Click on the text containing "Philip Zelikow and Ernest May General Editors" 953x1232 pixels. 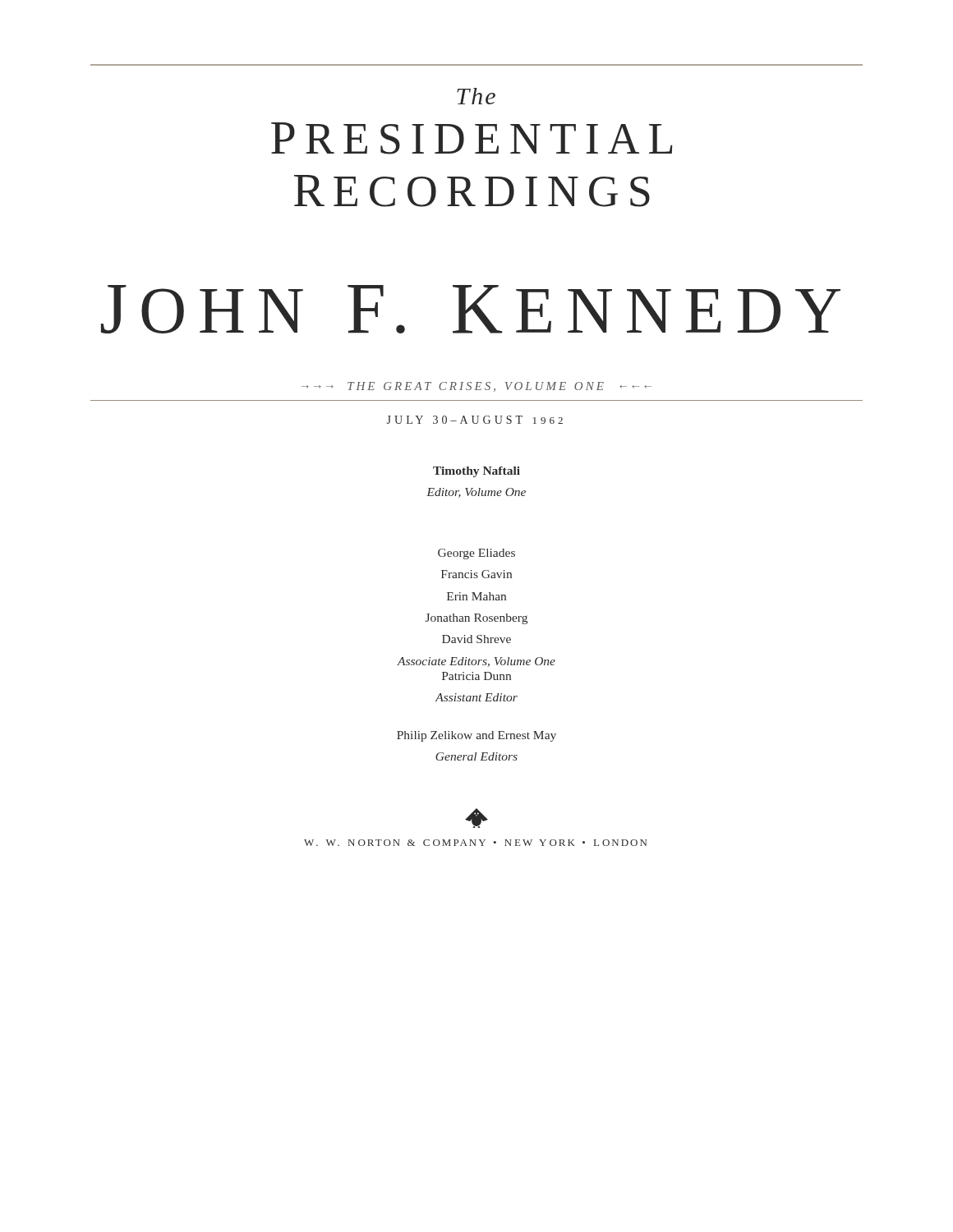click(x=476, y=746)
